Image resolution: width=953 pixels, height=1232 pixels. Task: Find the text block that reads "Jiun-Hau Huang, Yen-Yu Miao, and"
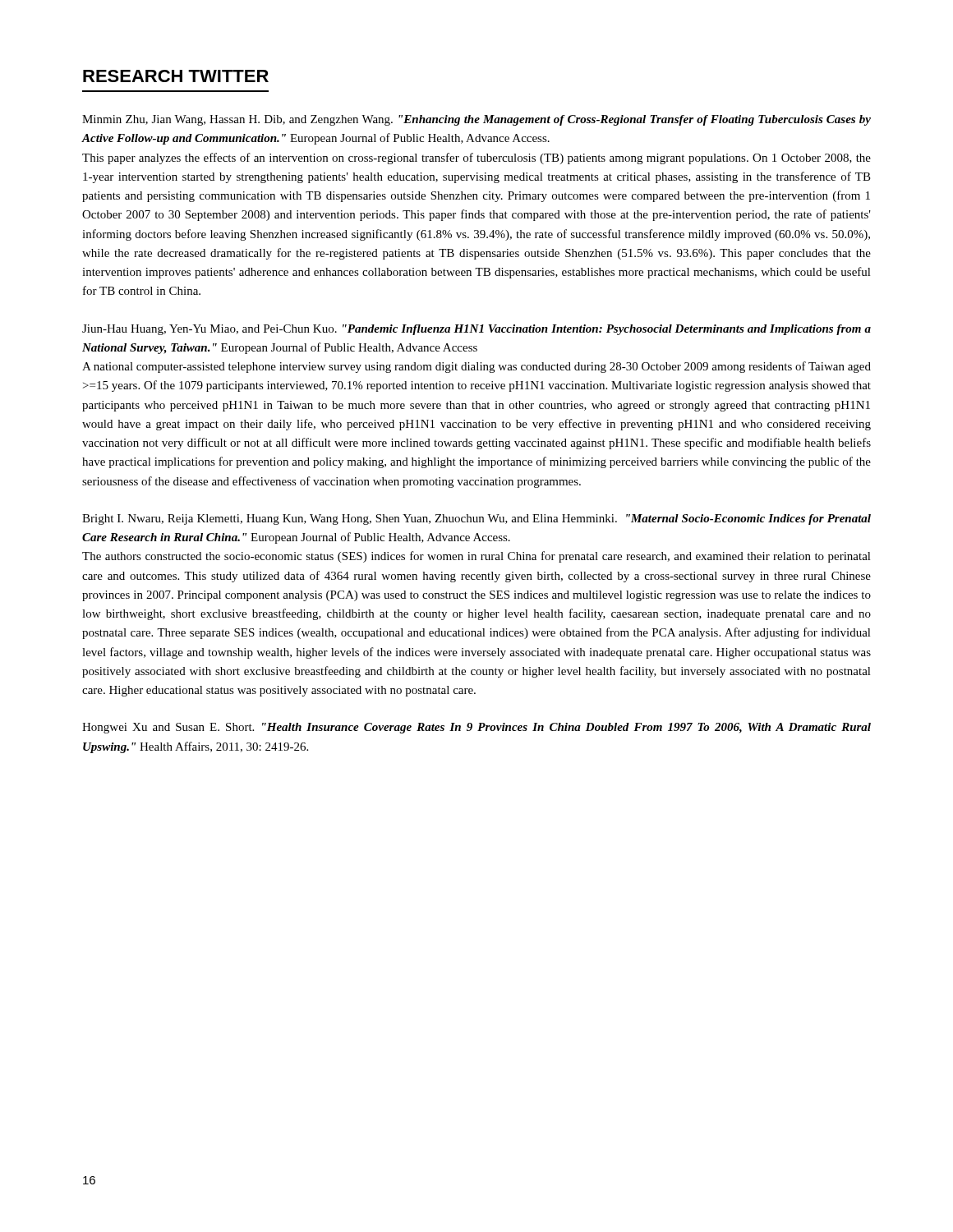click(476, 405)
